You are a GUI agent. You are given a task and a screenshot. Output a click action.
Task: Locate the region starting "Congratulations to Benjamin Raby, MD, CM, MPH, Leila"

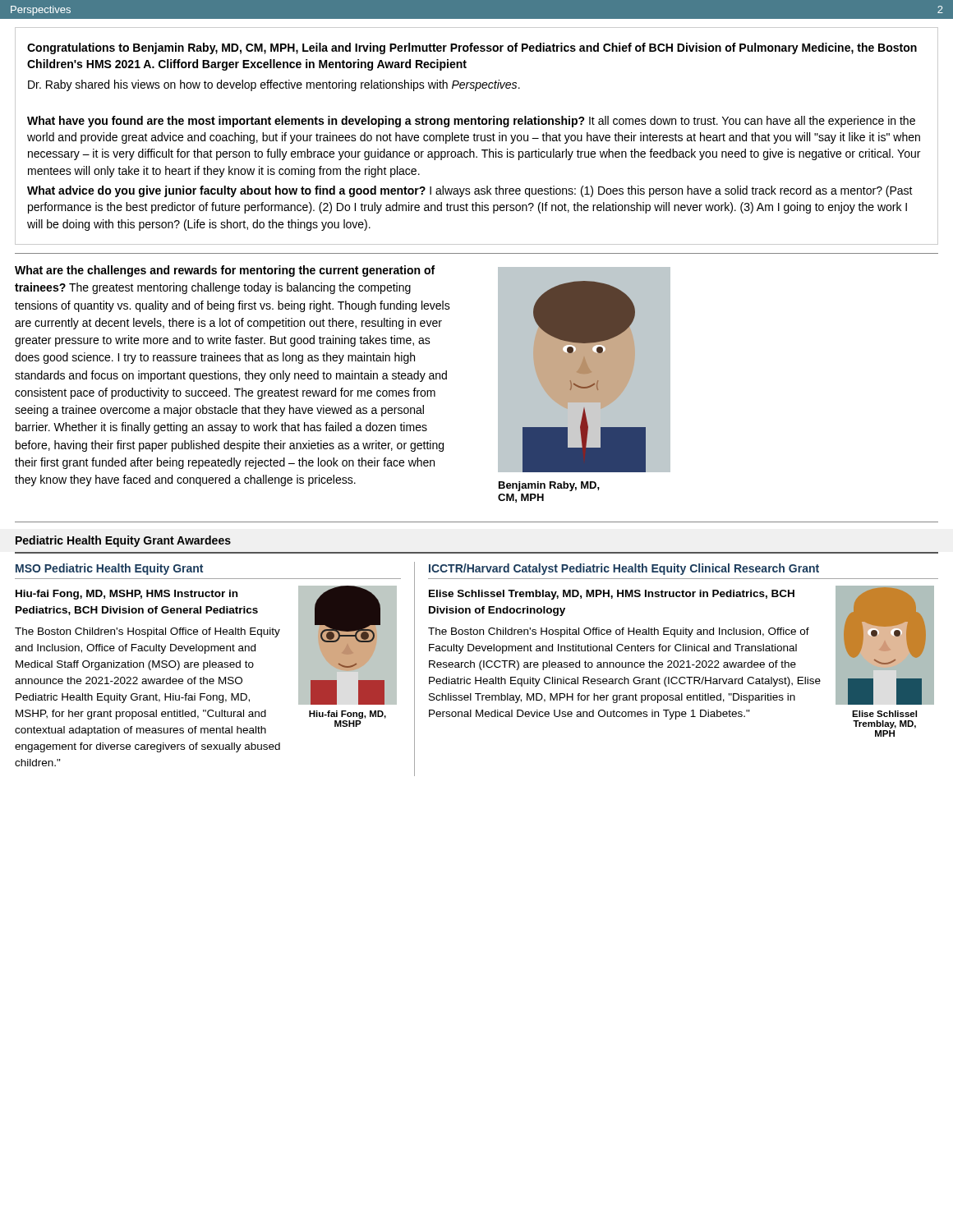[476, 136]
